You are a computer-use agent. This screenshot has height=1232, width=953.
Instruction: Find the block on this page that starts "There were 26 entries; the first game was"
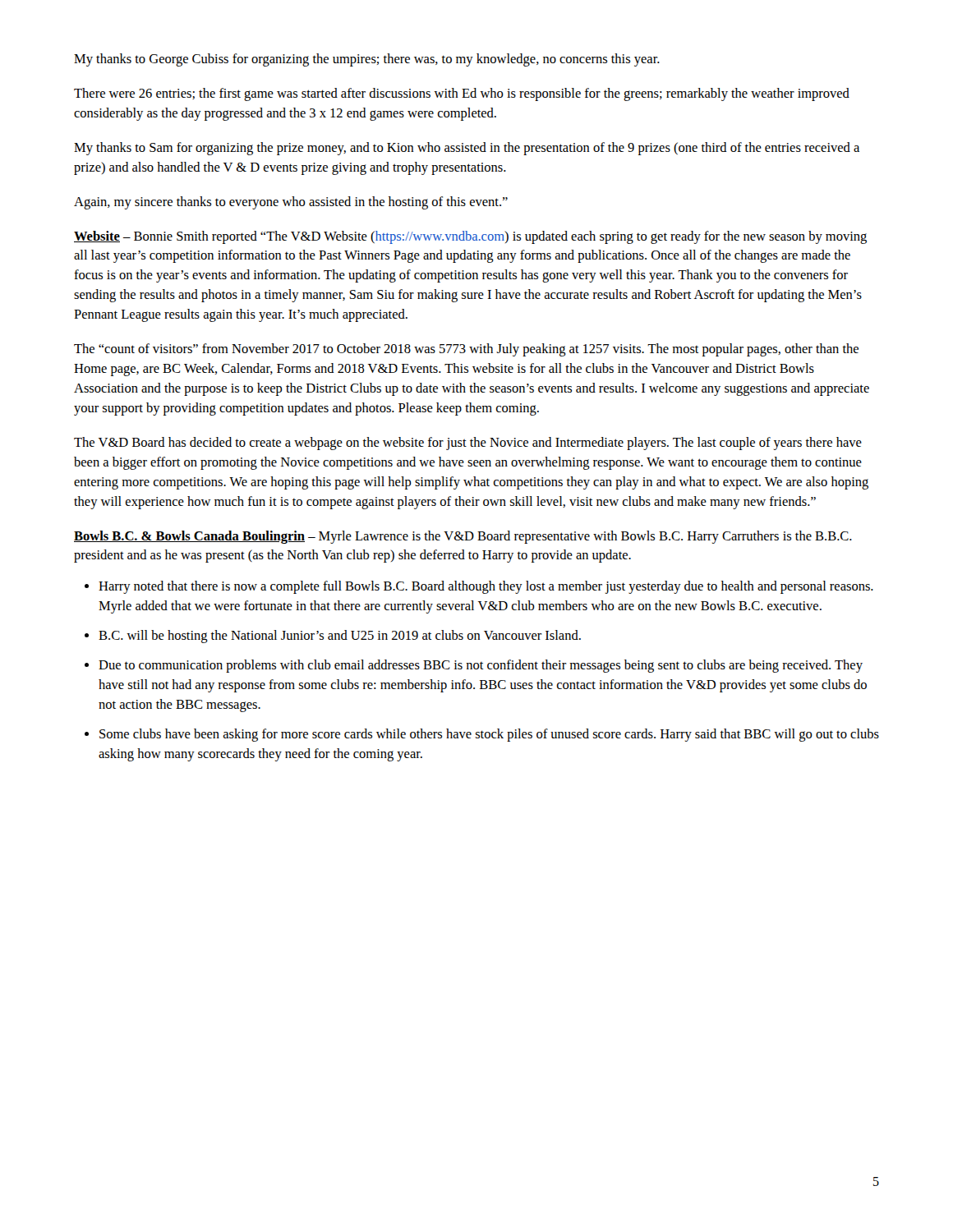coord(462,103)
